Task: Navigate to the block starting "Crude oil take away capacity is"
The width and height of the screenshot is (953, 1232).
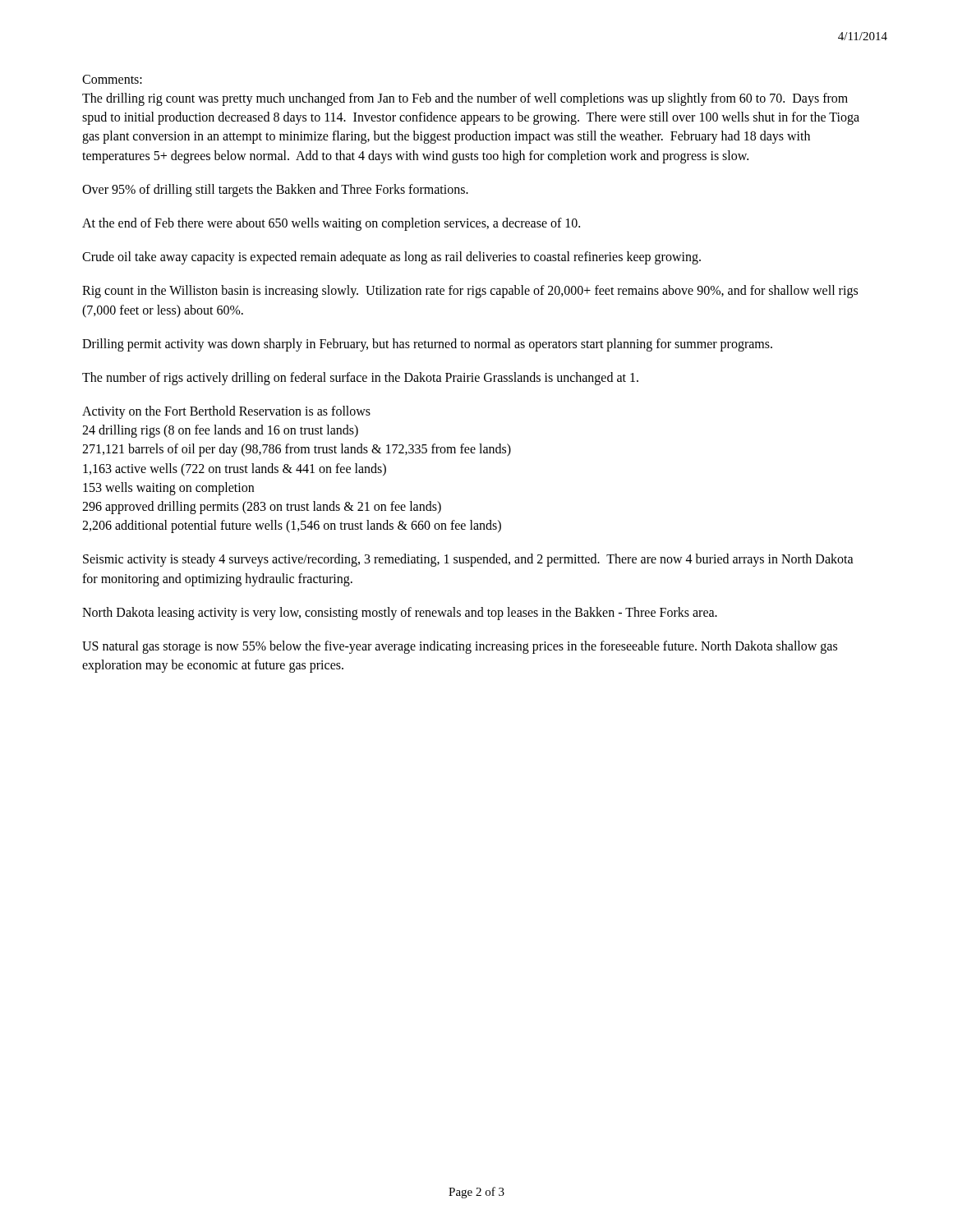Action: coord(392,257)
